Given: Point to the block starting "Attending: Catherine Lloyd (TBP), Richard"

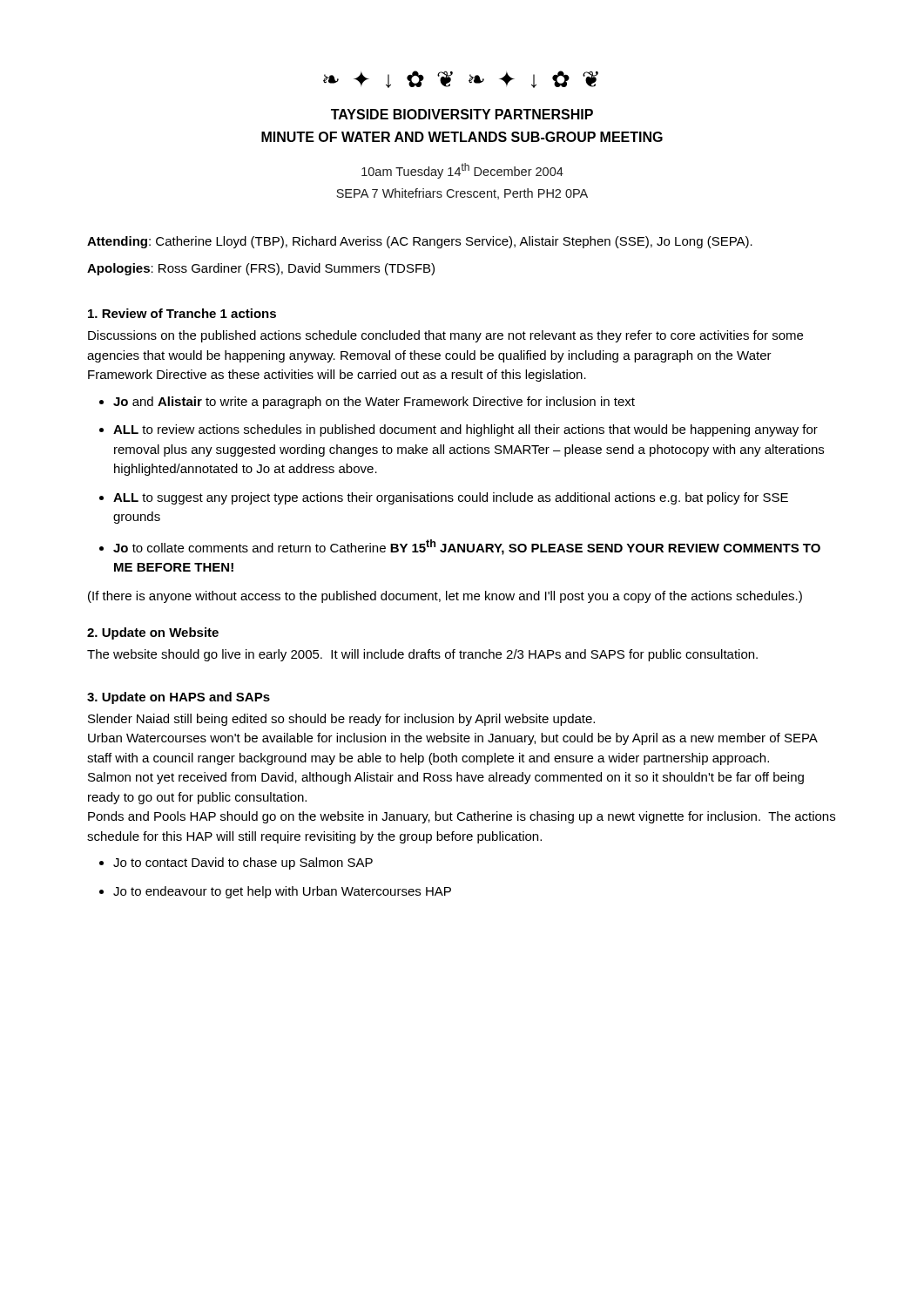Looking at the screenshot, I should pos(420,241).
